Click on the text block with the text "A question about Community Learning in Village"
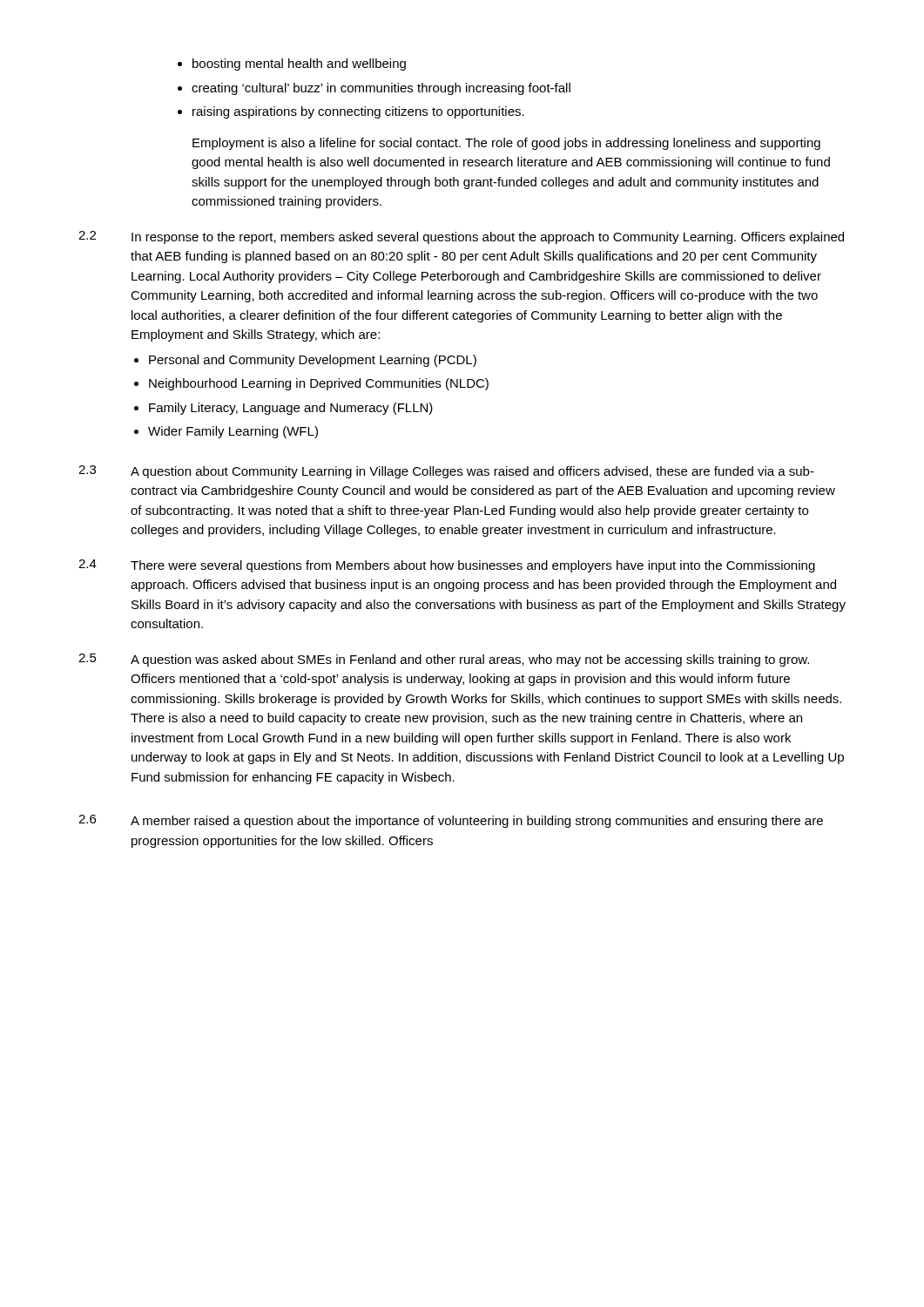Viewport: 924px width, 1307px height. [483, 500]
